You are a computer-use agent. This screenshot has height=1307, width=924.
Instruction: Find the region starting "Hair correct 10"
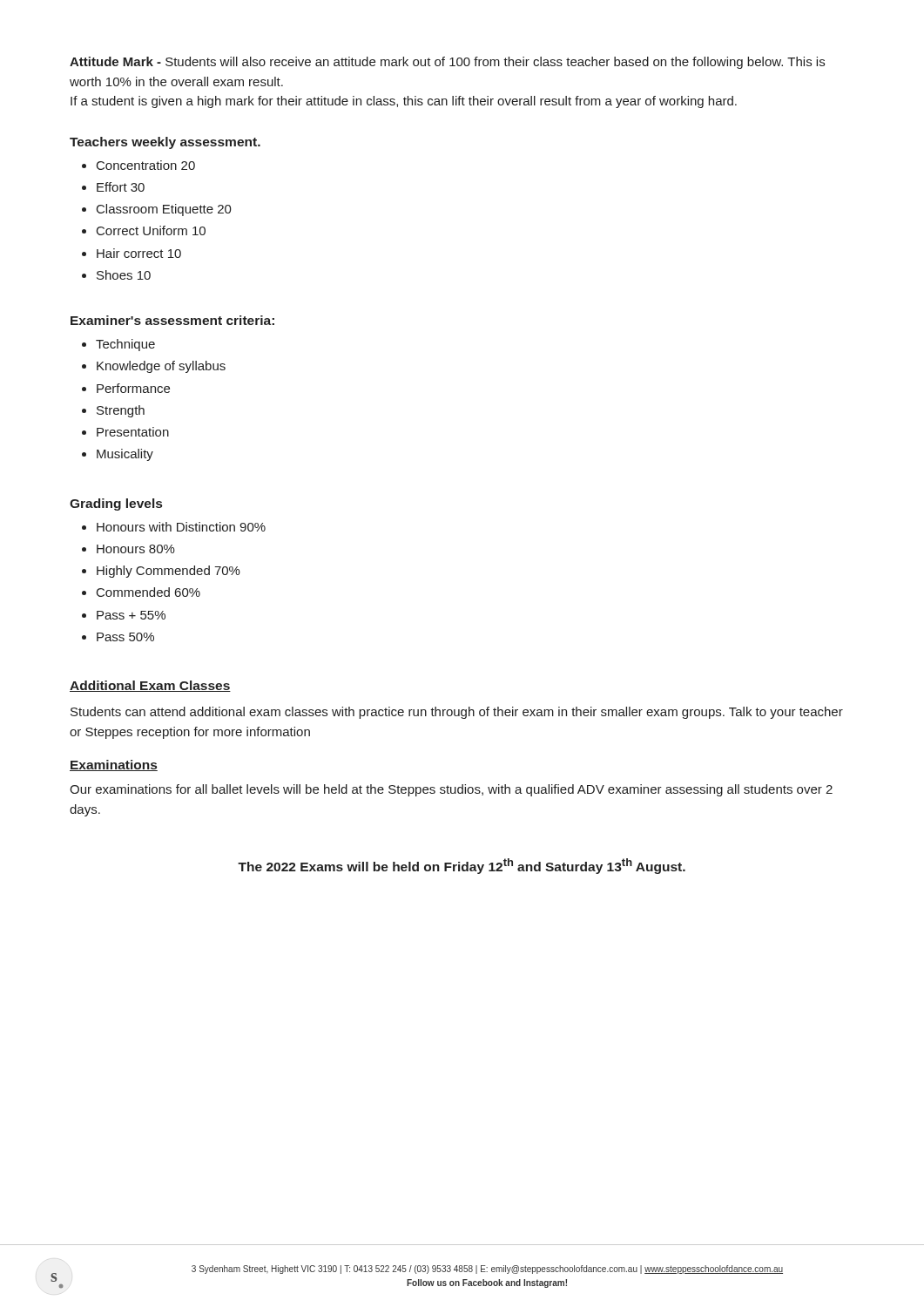pyautogui.click(x=139, y=253)
